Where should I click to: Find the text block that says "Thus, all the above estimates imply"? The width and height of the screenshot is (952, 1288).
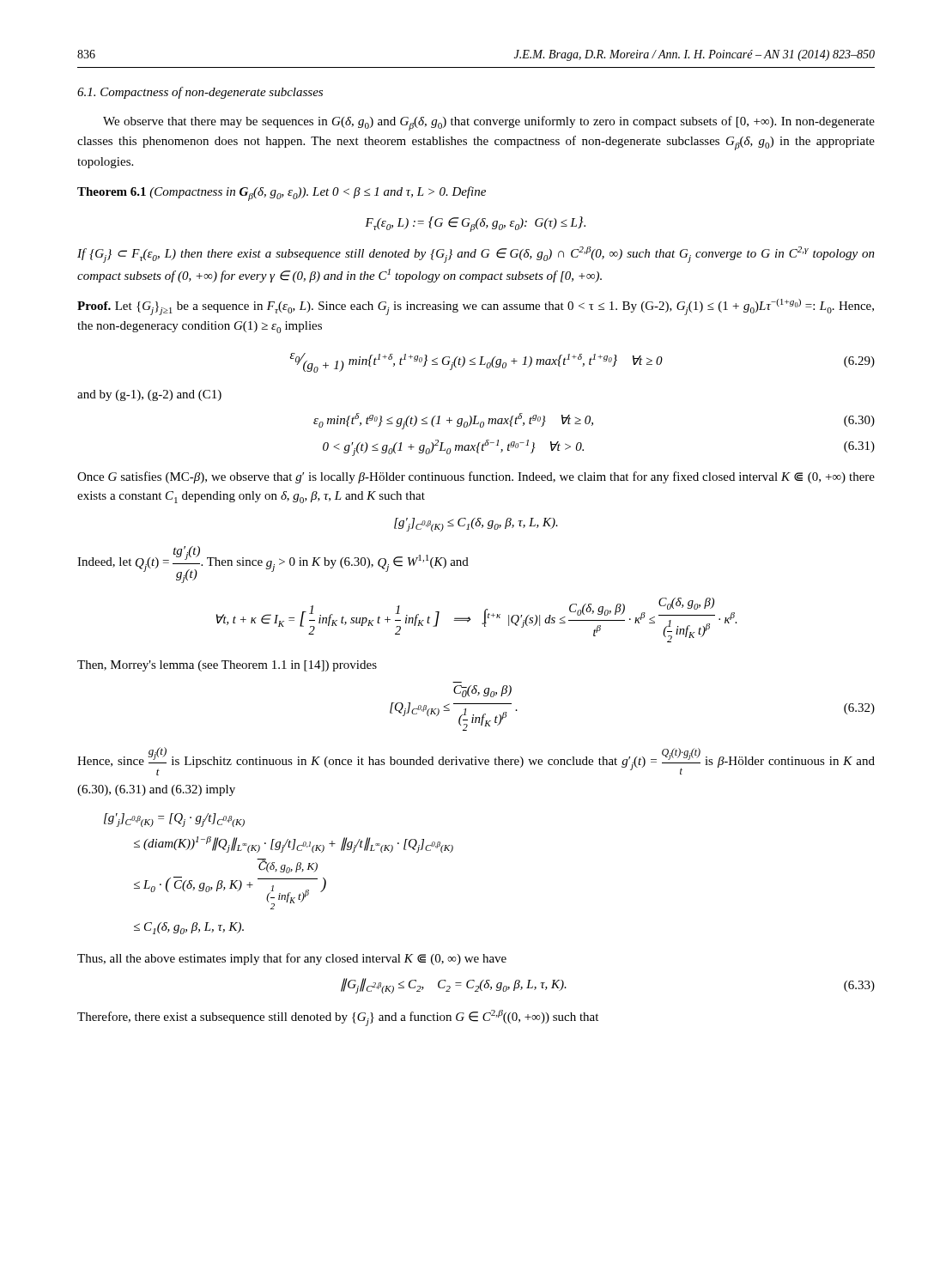tap(292, 958)
